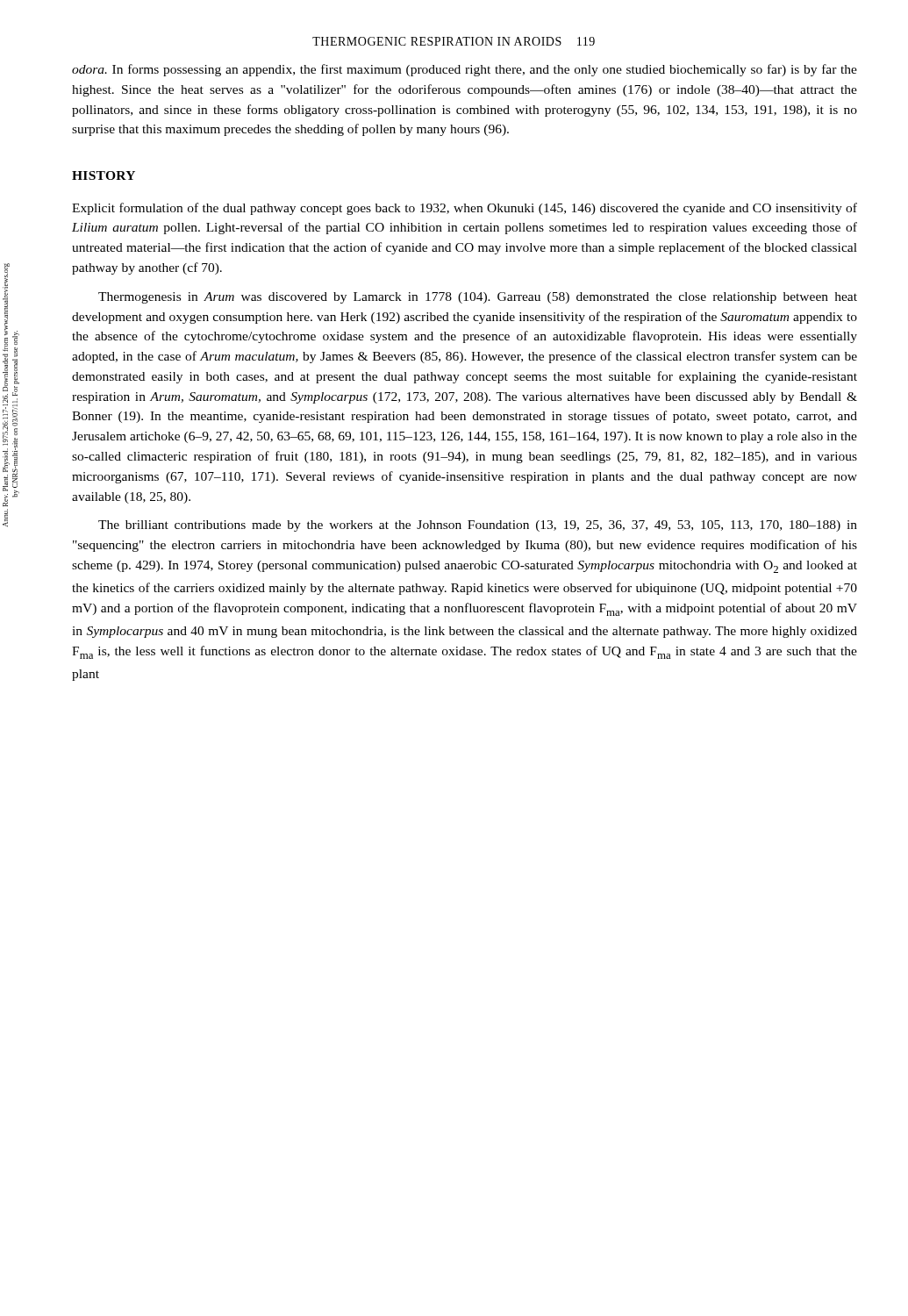This screenshot has height=1316, width=908.
Task: Select the text block containing "Thermogenesis in Arum"
Action: coord(465,396)
